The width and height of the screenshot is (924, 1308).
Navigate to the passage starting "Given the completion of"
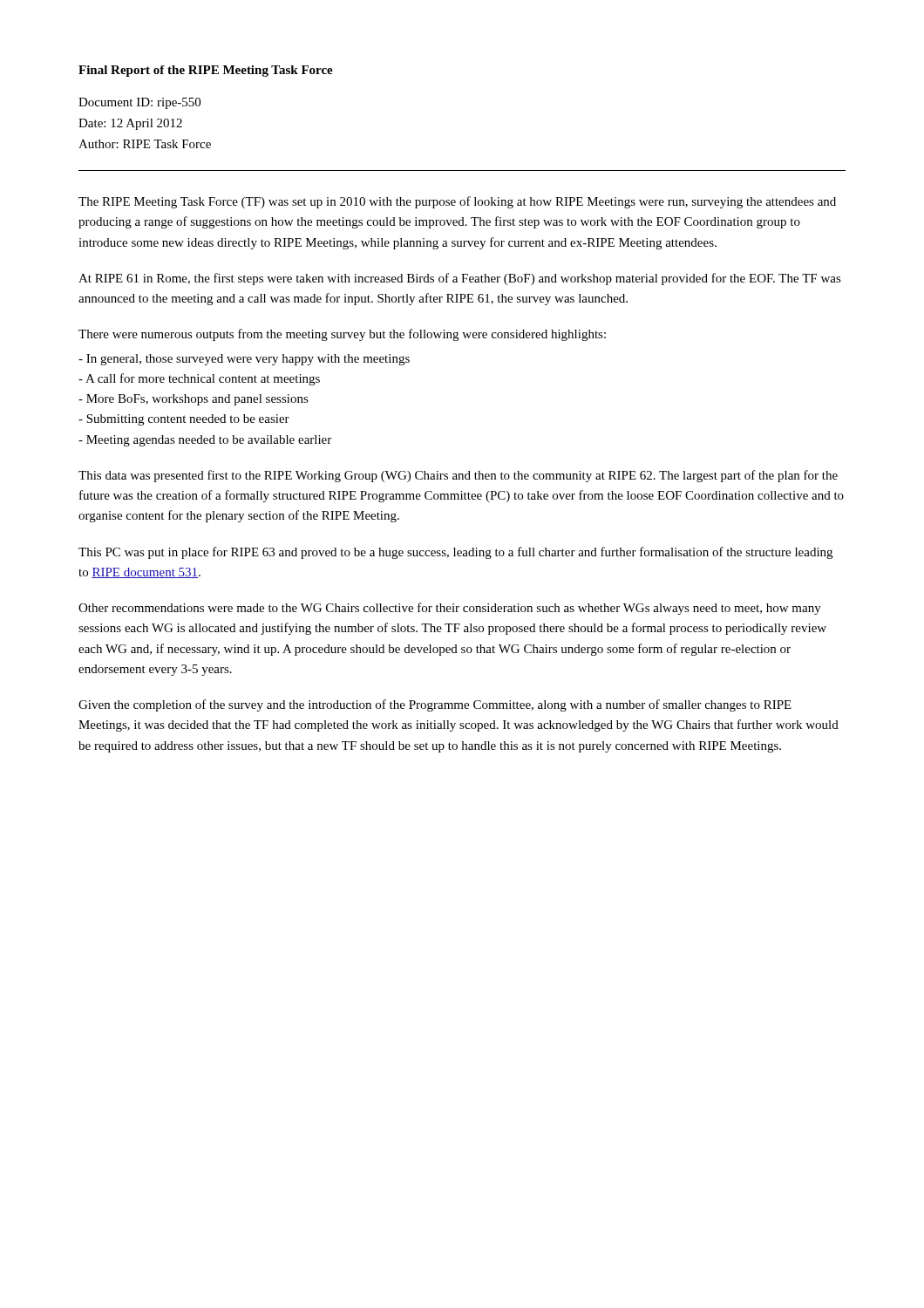[x=458, y=725]
